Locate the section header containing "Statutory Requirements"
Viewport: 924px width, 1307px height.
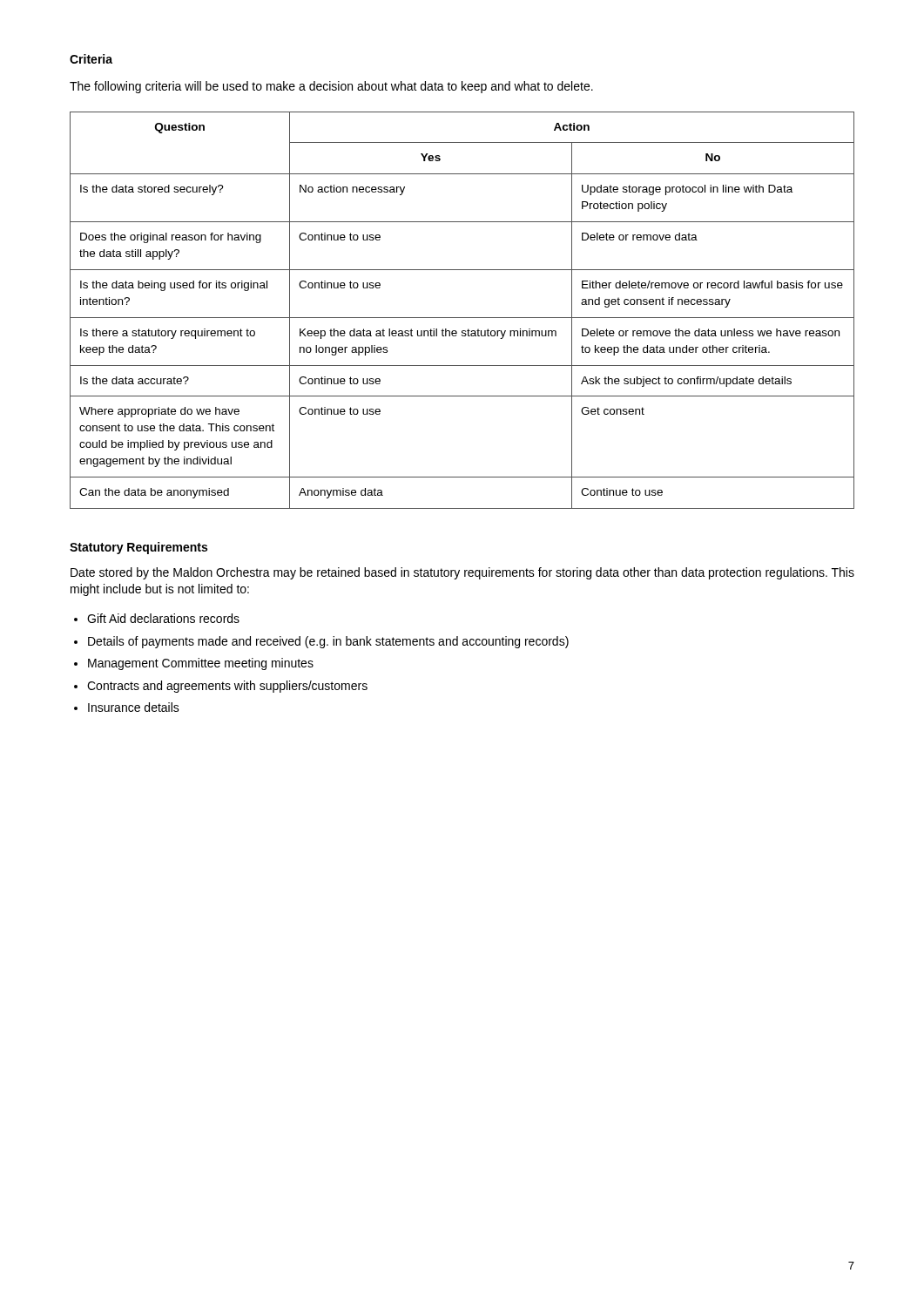tap(139, 547)
